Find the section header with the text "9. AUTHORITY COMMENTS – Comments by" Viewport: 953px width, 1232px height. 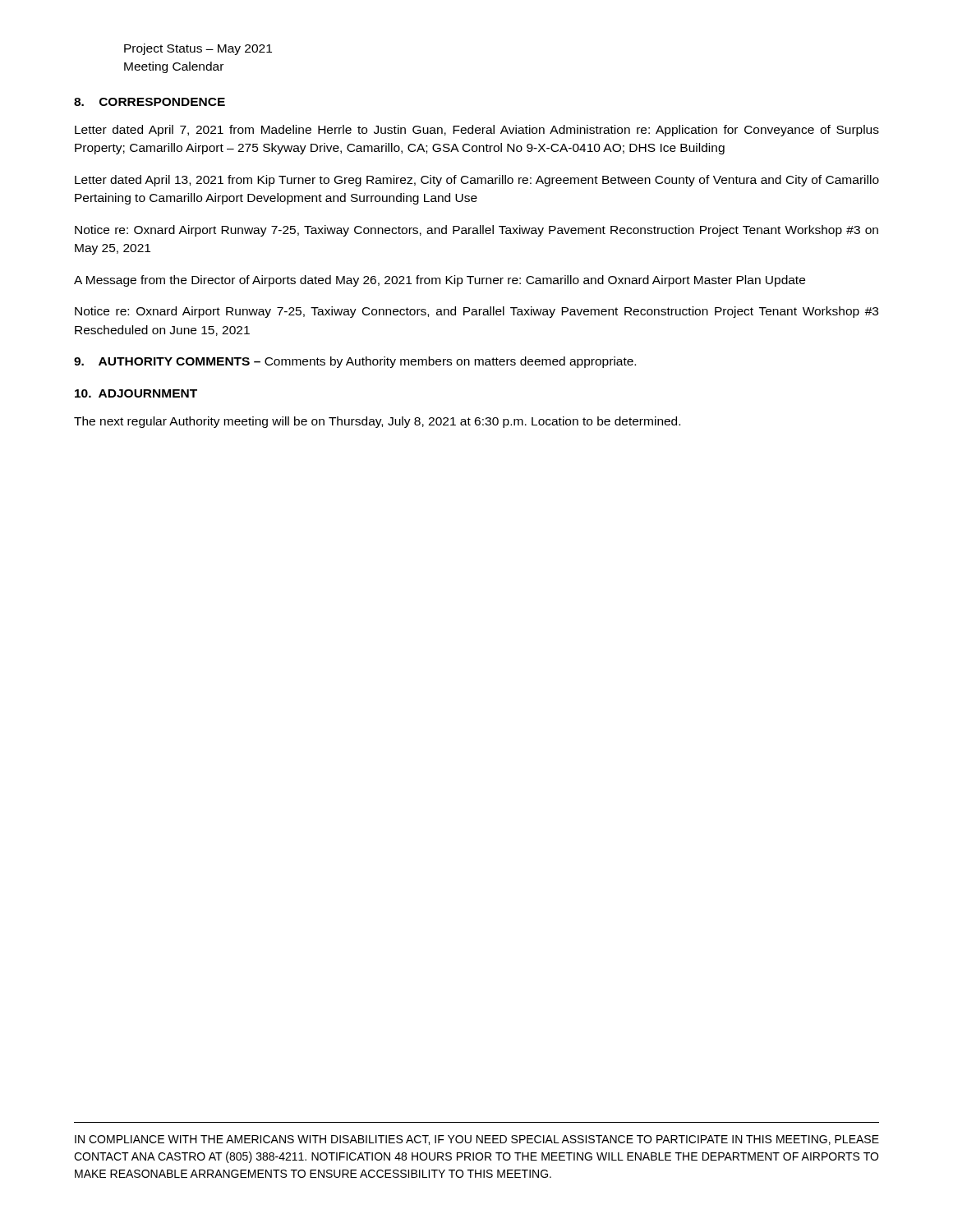(x=356, y=361)
